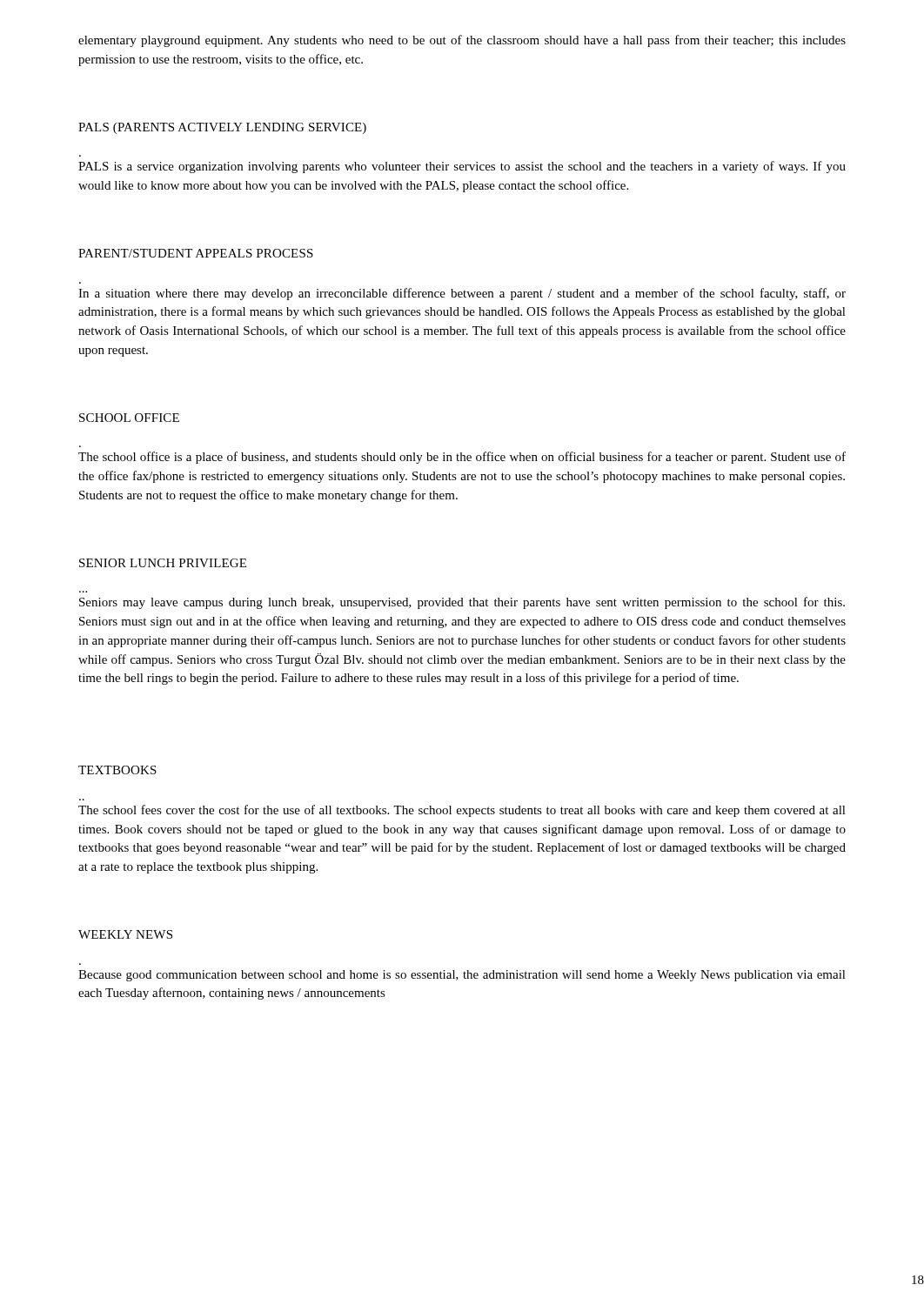924x1305 pixels.
Task: Locate the text block containing "PALS is a service organization involving parents who"
Action: [462, 177]
